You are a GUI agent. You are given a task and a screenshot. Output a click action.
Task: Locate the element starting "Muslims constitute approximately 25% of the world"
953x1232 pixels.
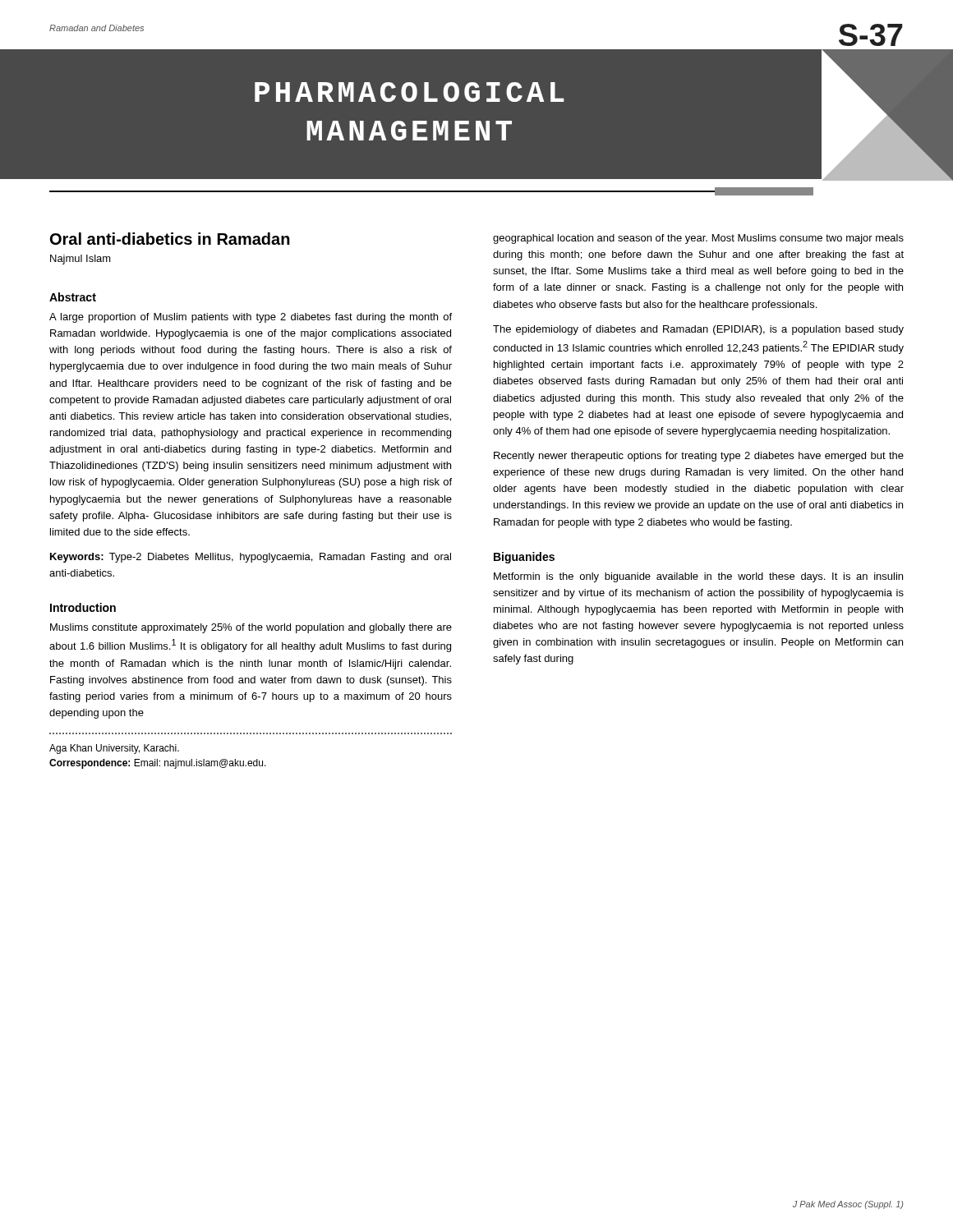click(x=251, y=670)
